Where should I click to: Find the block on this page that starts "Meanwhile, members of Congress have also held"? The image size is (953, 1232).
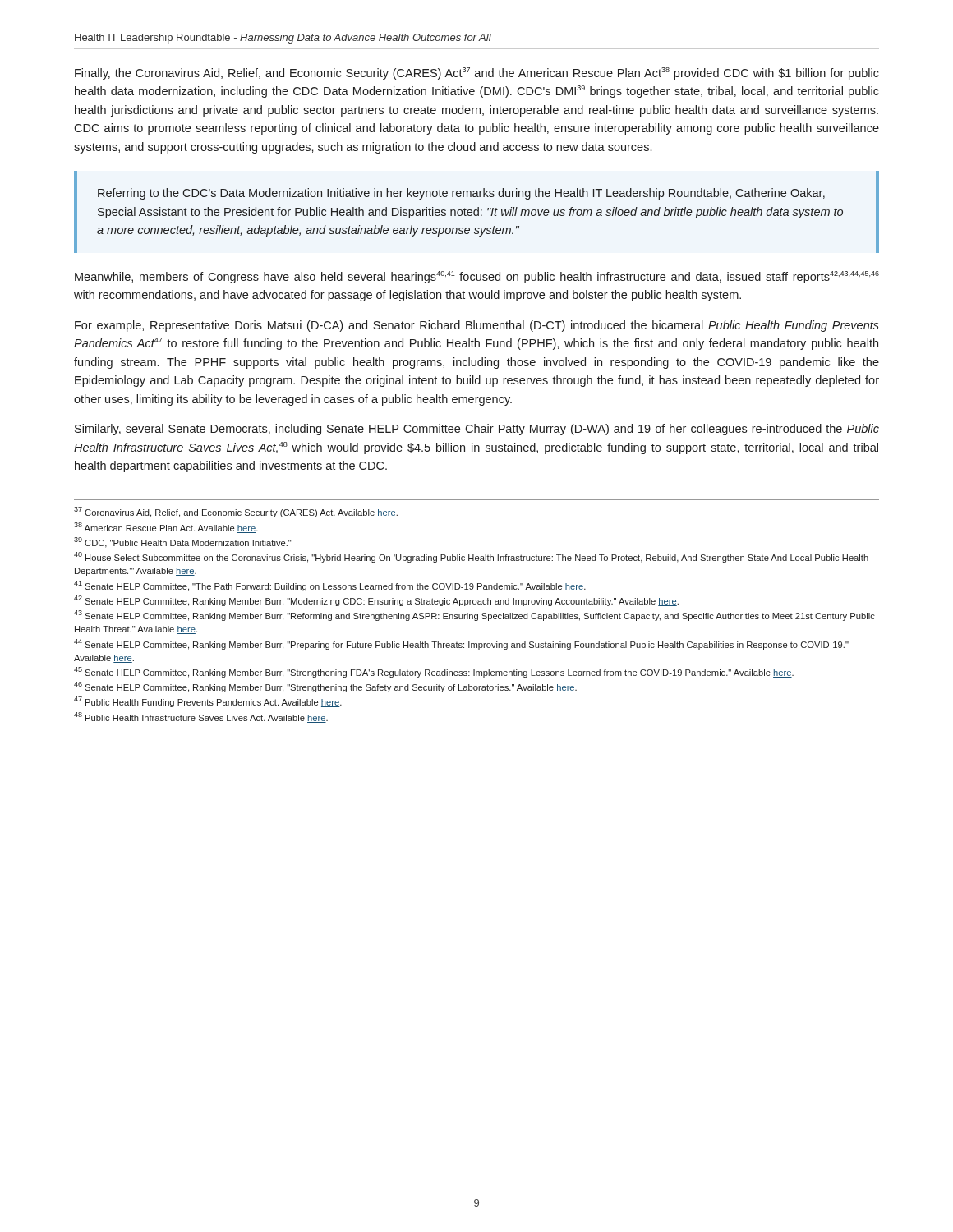point(476,285)
